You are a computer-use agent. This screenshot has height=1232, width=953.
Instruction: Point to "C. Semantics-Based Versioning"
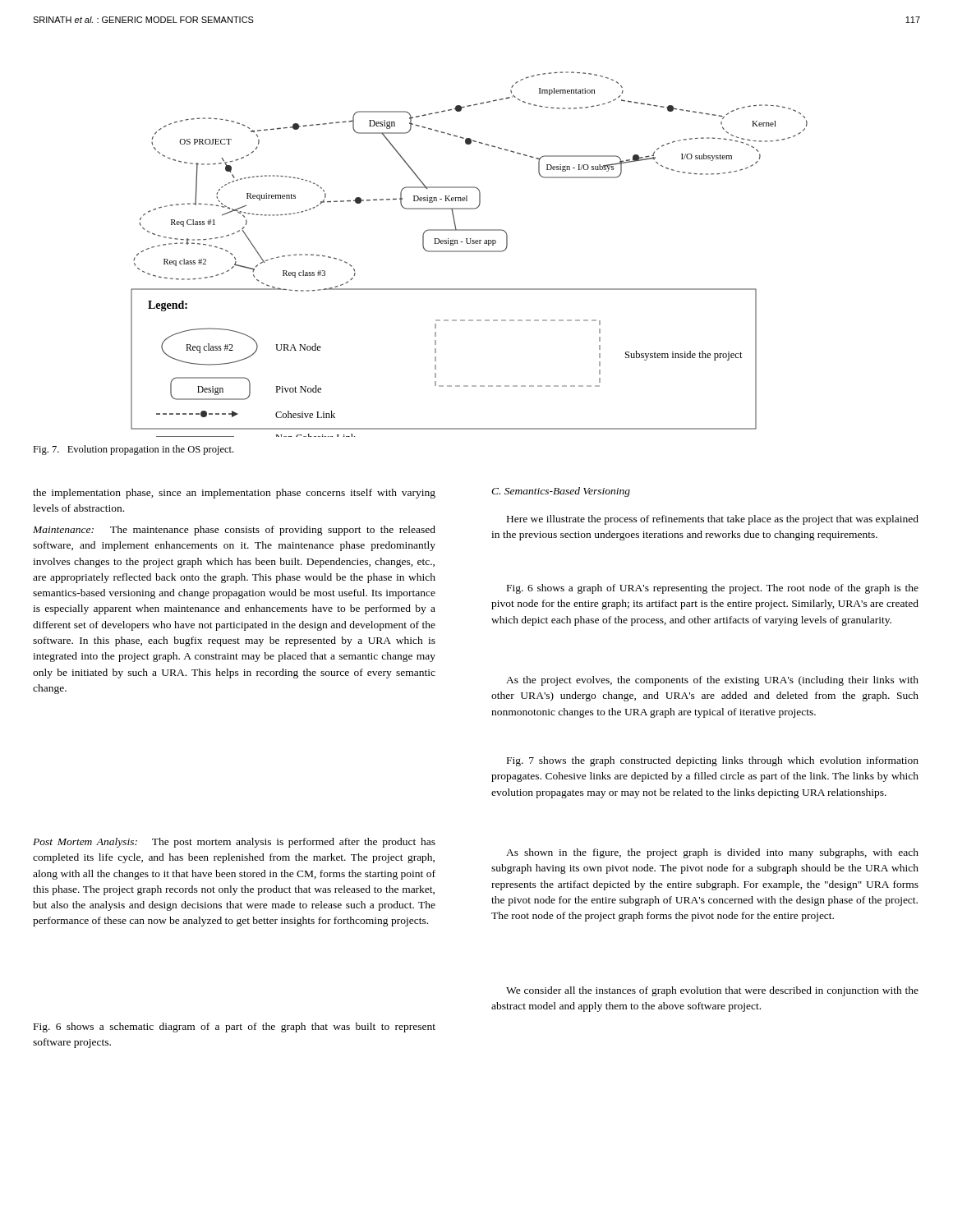[x=561, y=491]
